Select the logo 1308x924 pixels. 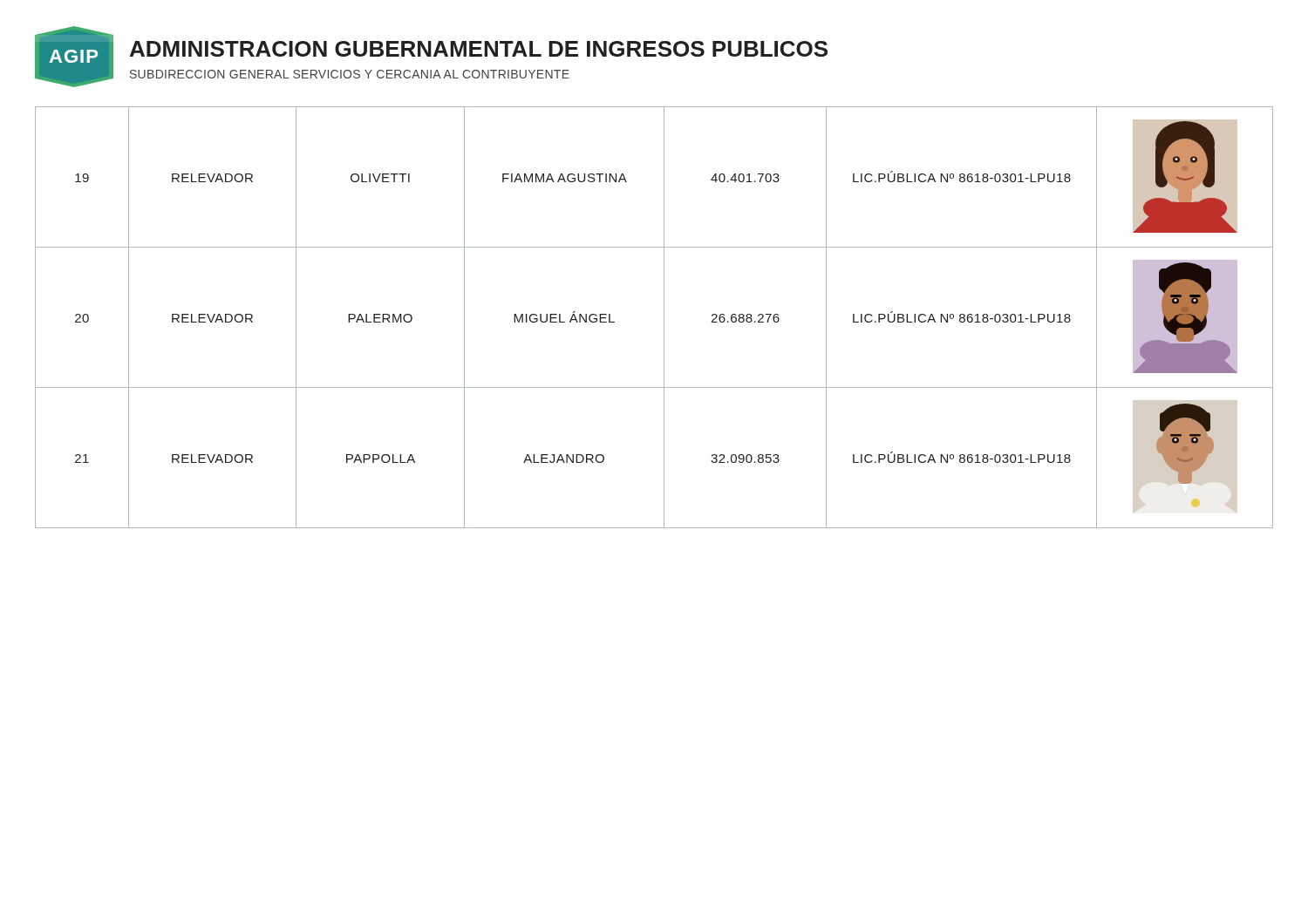82,58
